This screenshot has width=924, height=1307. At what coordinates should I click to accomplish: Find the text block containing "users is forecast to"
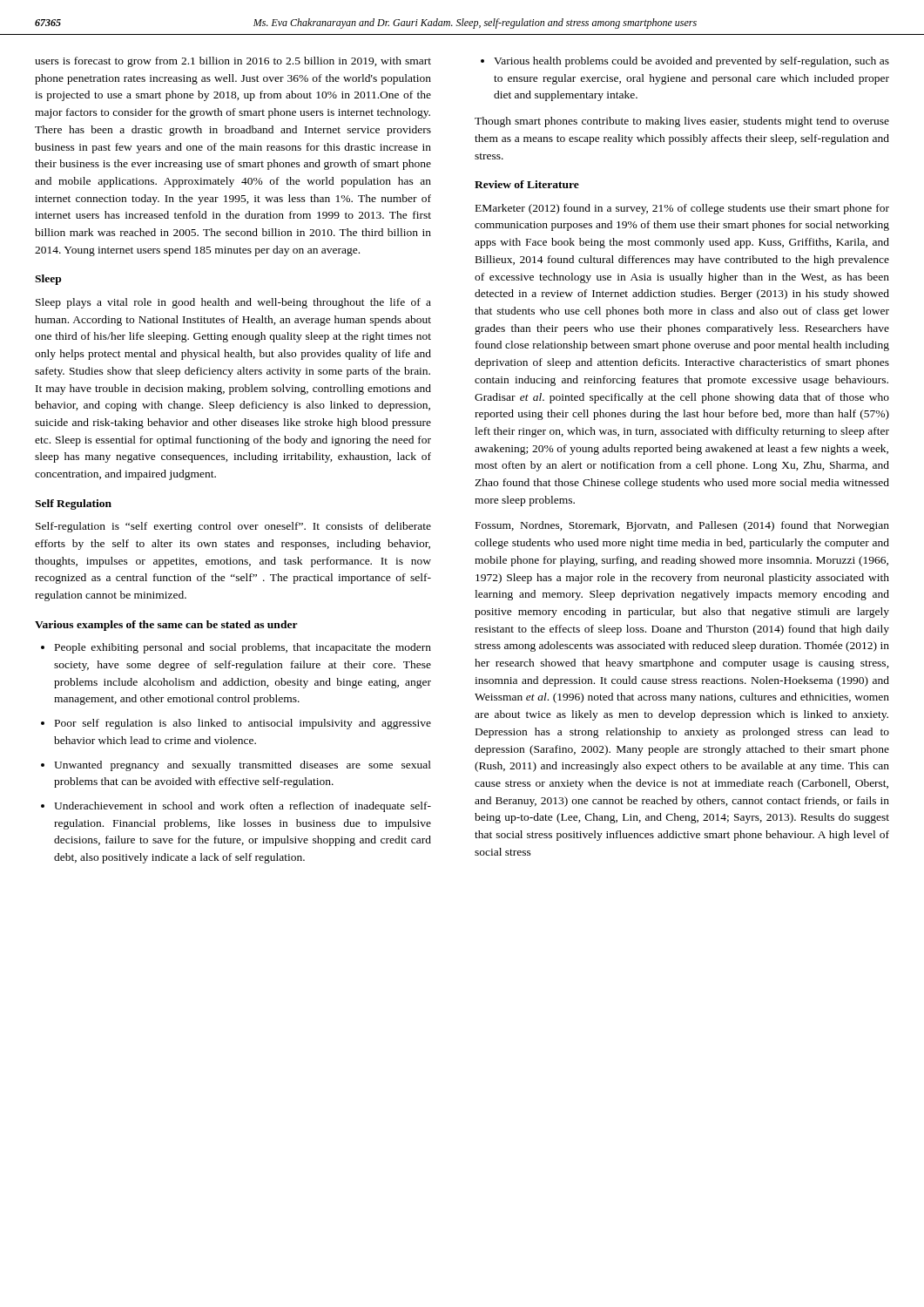pyautogui.click(x=233, y=155)
